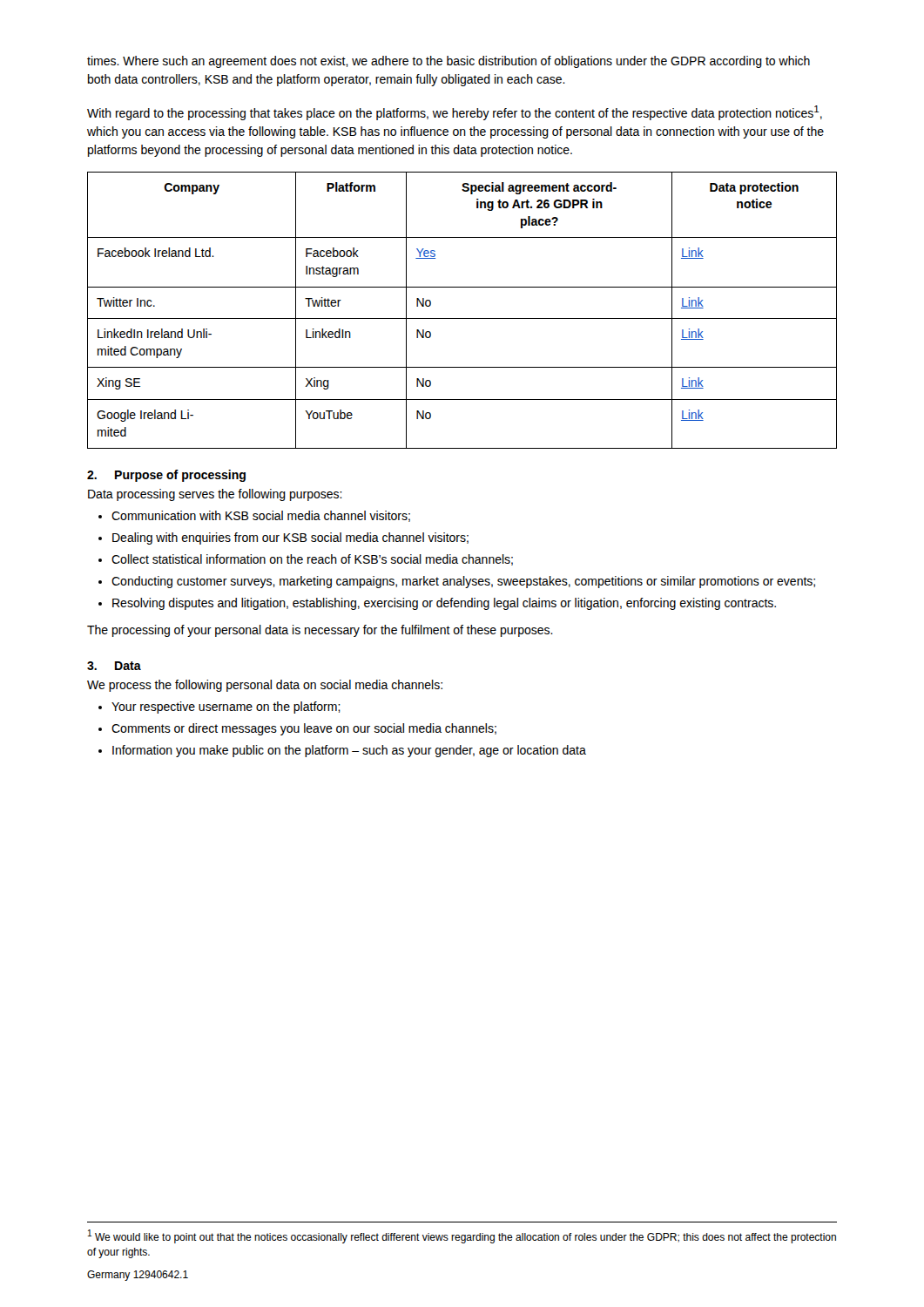Find the block on this page that starts "Resolving disputes and litigation, establishing,"

pos(444,603)
